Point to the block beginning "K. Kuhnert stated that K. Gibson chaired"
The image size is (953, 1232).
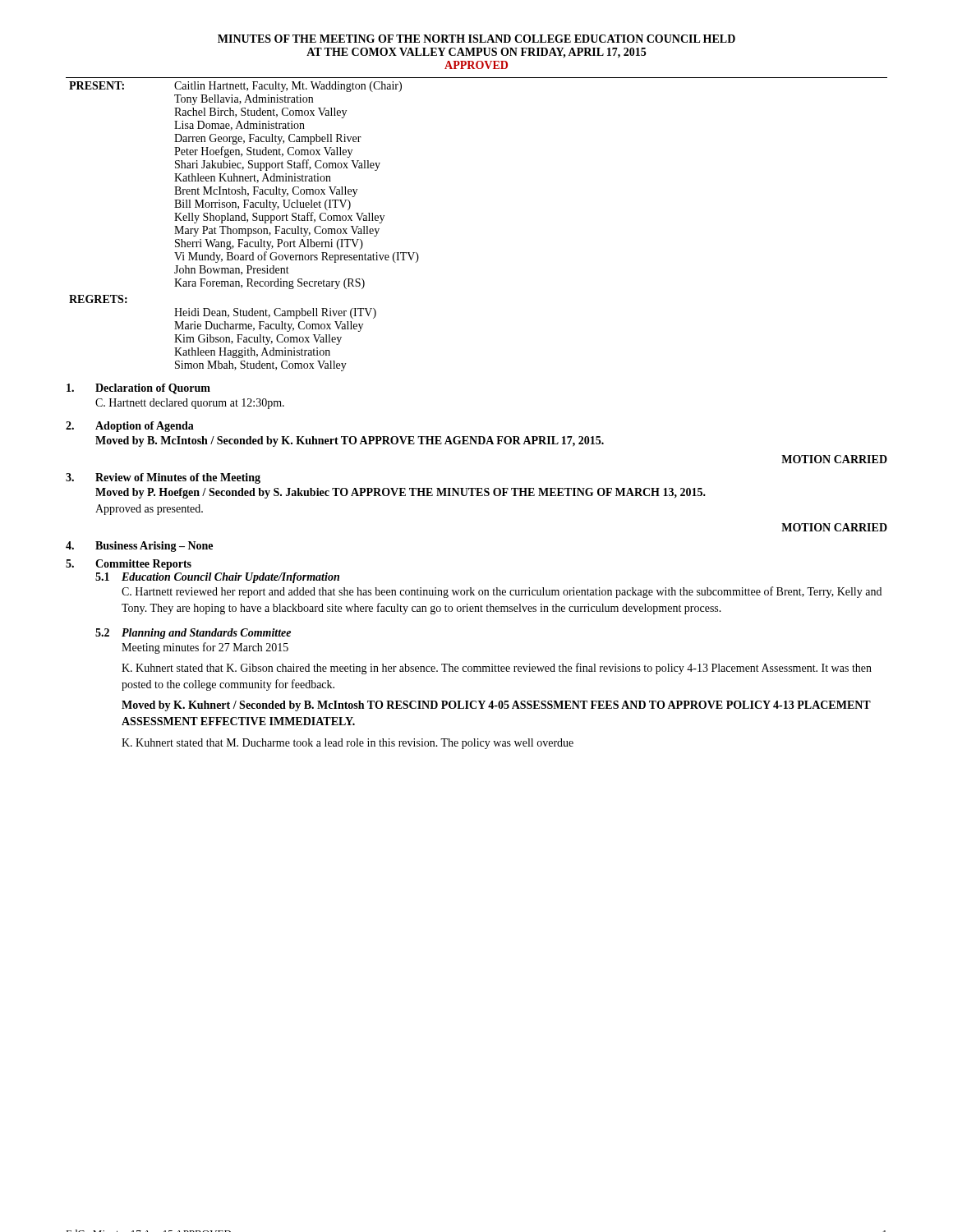click(497, 676)
